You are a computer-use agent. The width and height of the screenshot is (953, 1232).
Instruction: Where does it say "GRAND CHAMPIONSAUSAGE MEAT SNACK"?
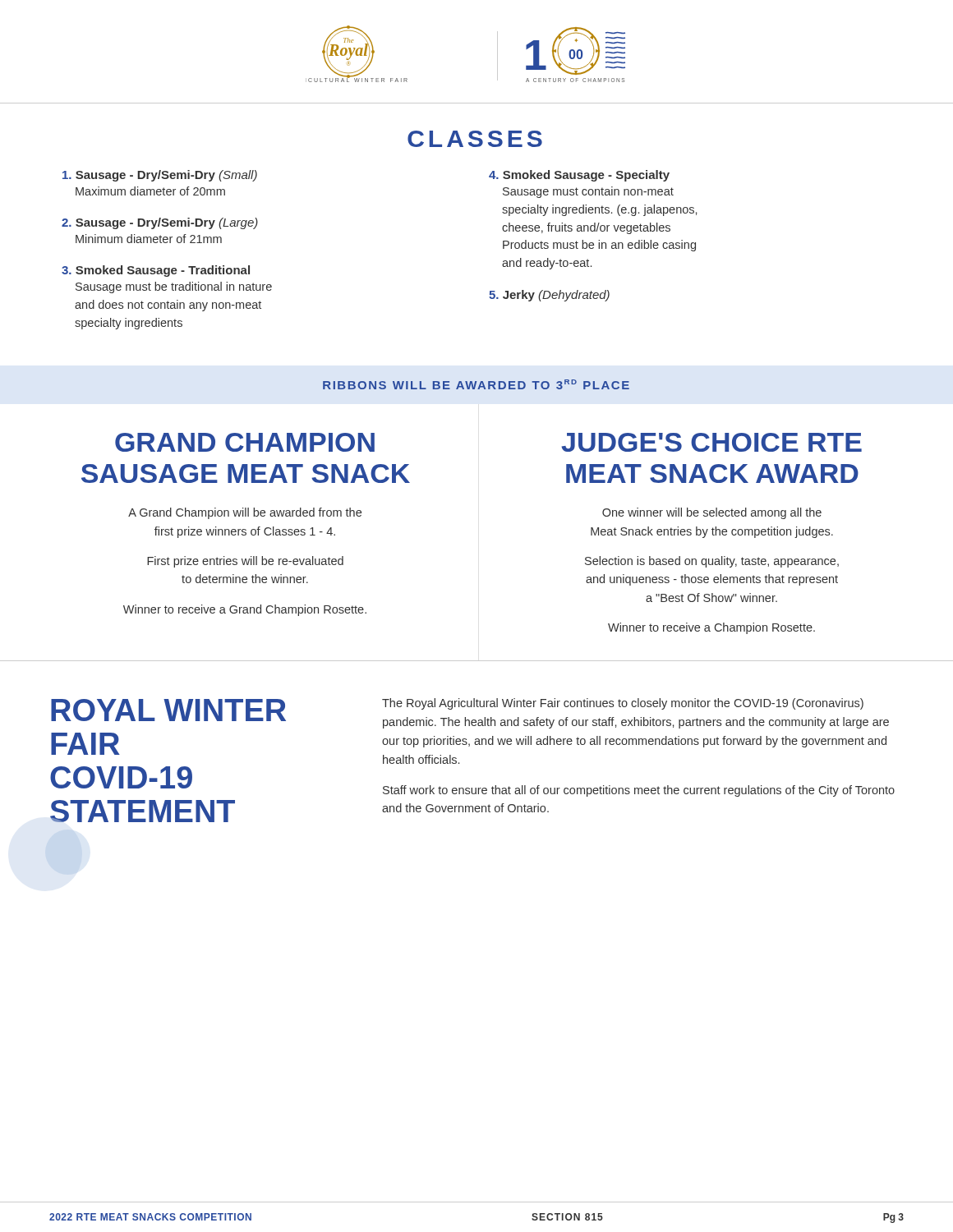point(245,458)
